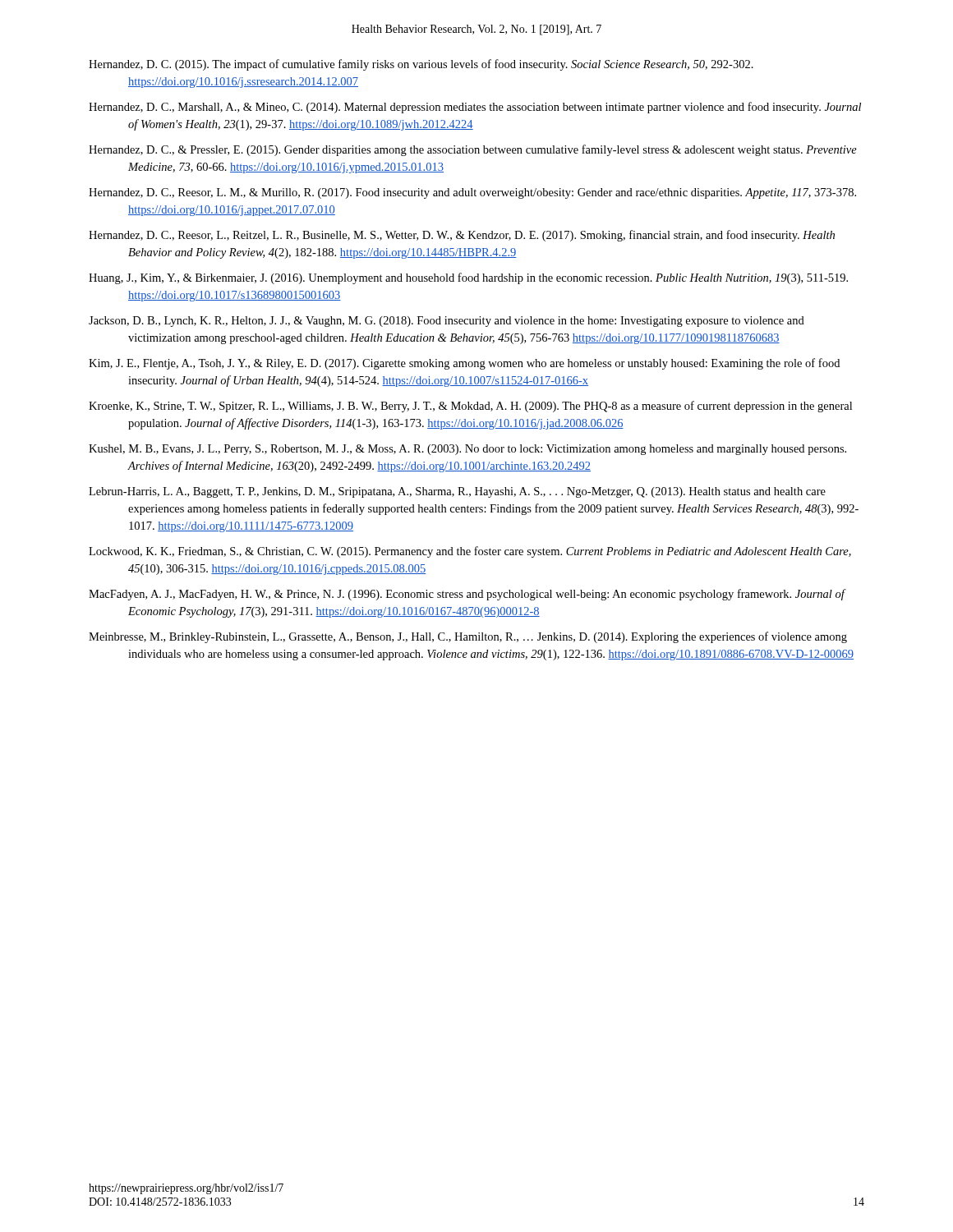Find the passage starting "Lockwood, K. K., Friedman,"
The height and width of the screenshot is (1232, 953).
pyautogui.click(x=470, y=560)
